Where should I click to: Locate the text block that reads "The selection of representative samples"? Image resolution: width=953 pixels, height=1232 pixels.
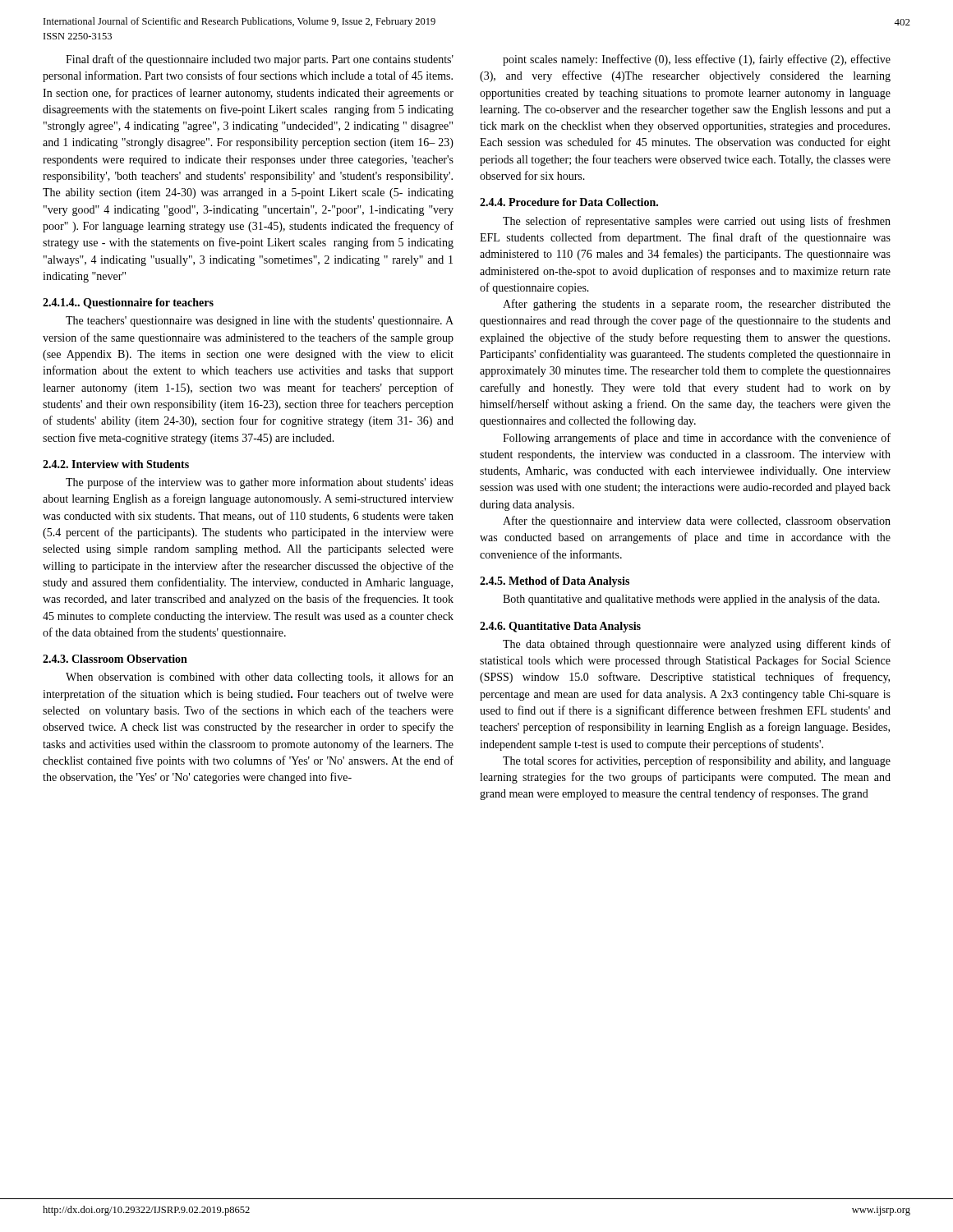tap(685, 255)
